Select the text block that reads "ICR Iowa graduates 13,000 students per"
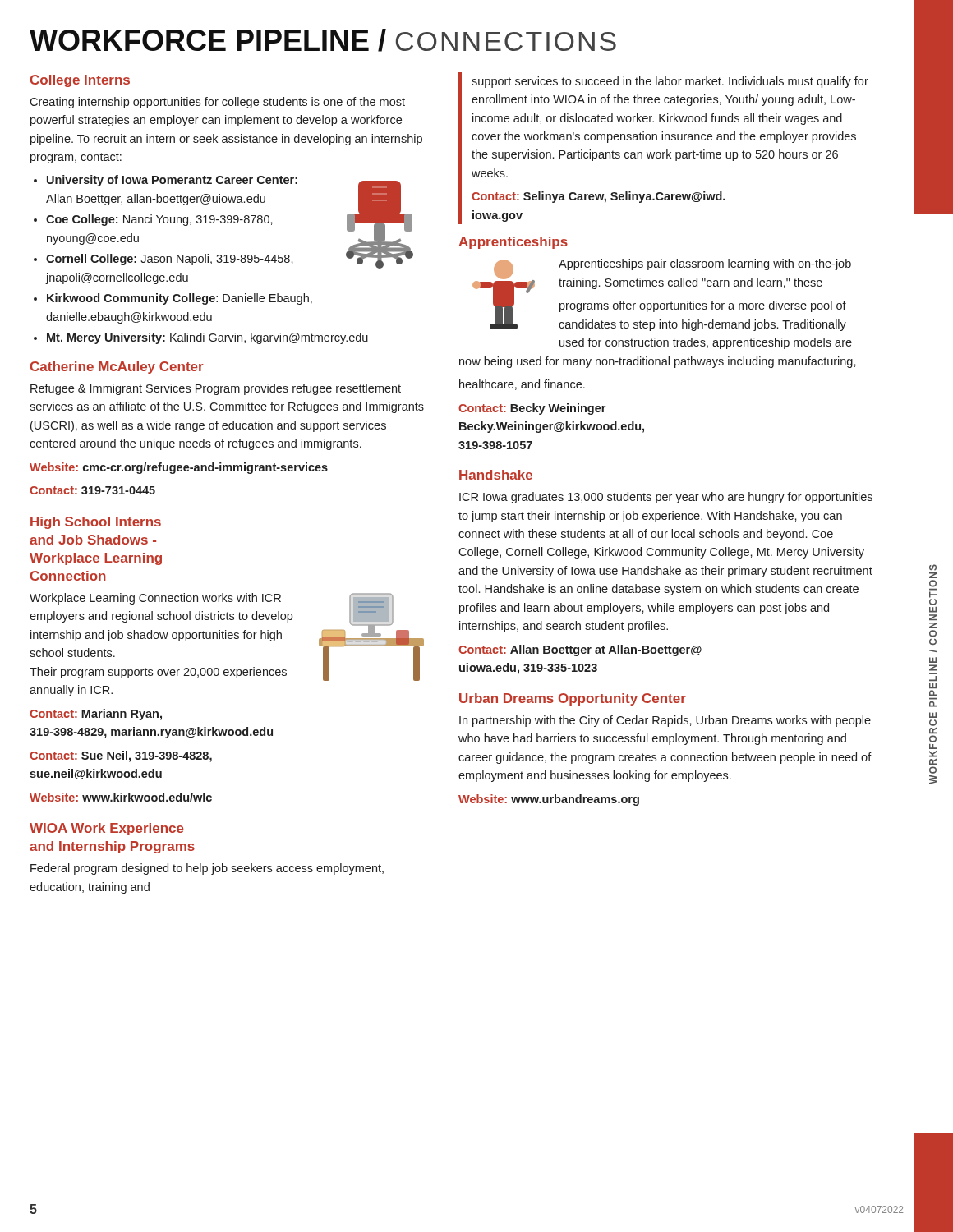The image size is (953, 1232). (x=666, y=561)
